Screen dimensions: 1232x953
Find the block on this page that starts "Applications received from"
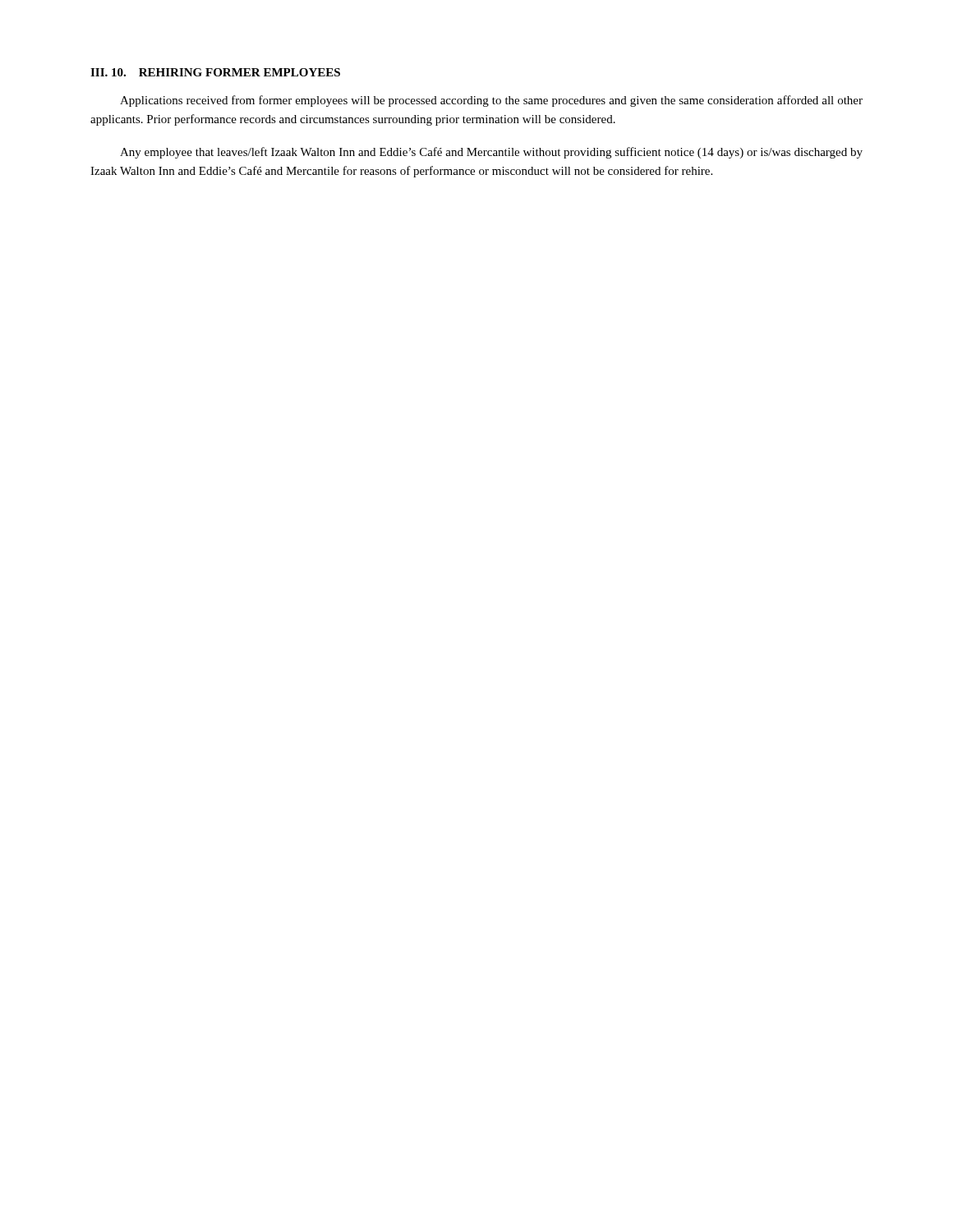[476, 110]
